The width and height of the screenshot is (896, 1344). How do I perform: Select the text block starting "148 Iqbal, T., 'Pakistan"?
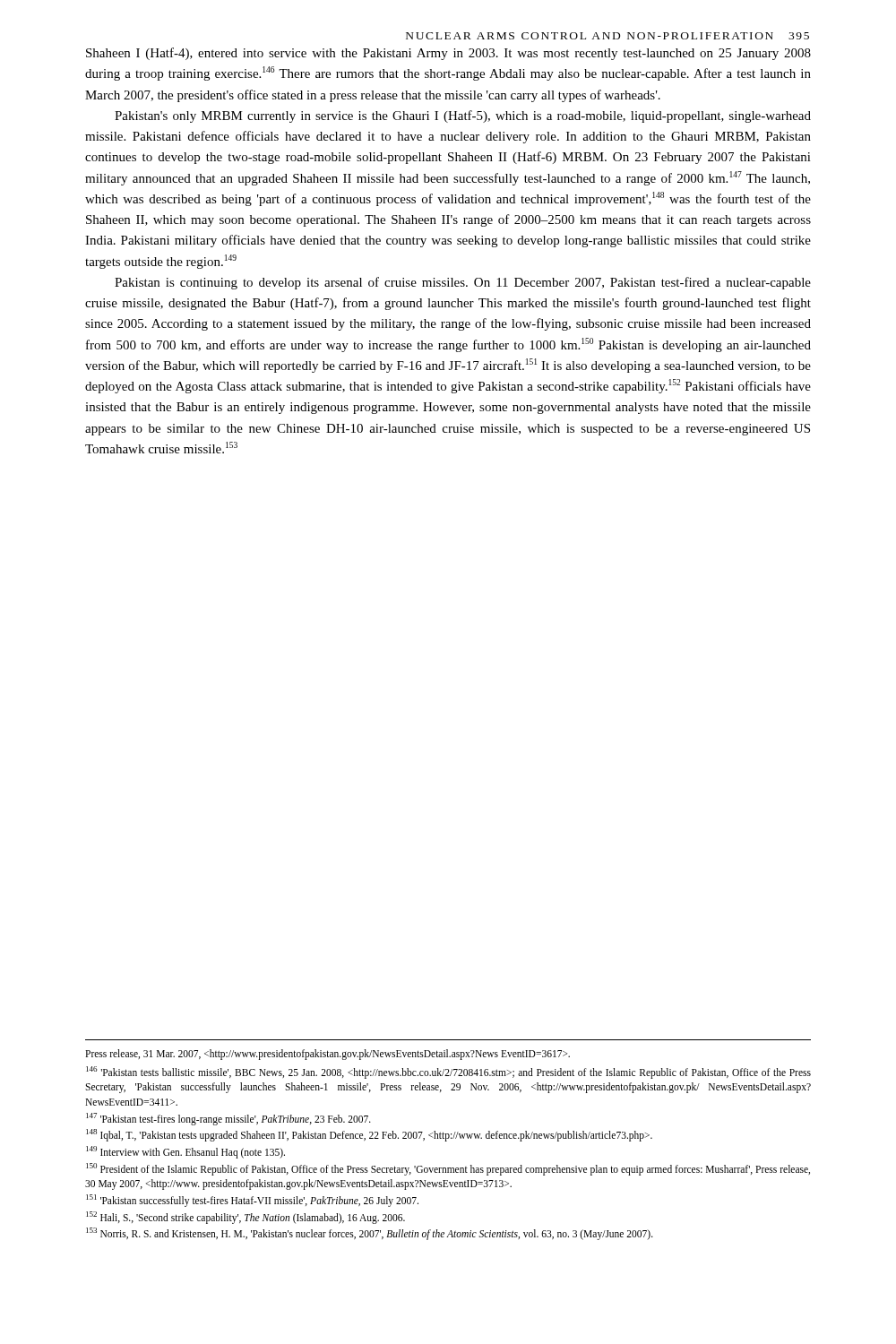[x=369, y=1135]
